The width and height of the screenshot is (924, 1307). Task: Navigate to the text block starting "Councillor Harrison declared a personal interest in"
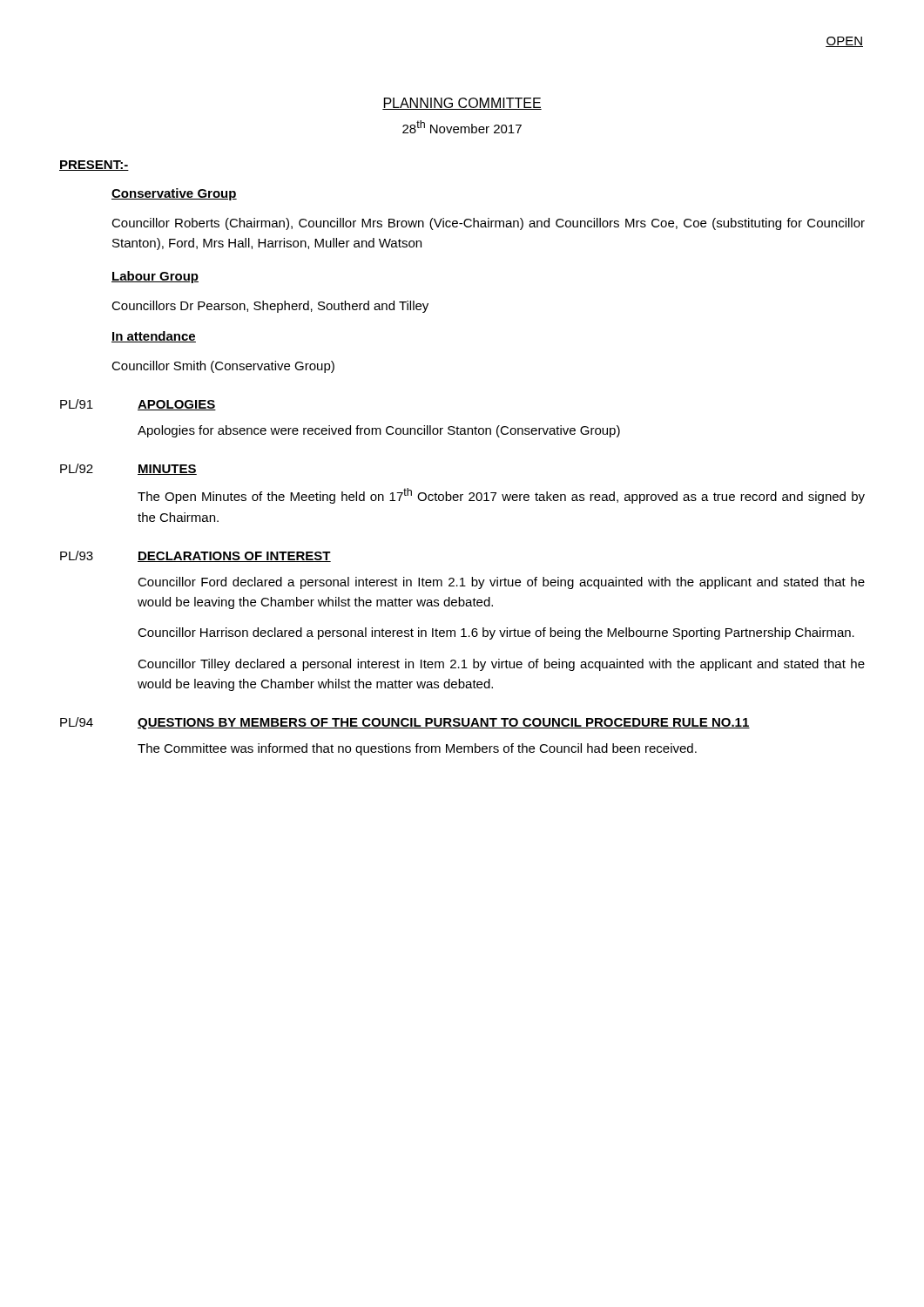(496, 632)
